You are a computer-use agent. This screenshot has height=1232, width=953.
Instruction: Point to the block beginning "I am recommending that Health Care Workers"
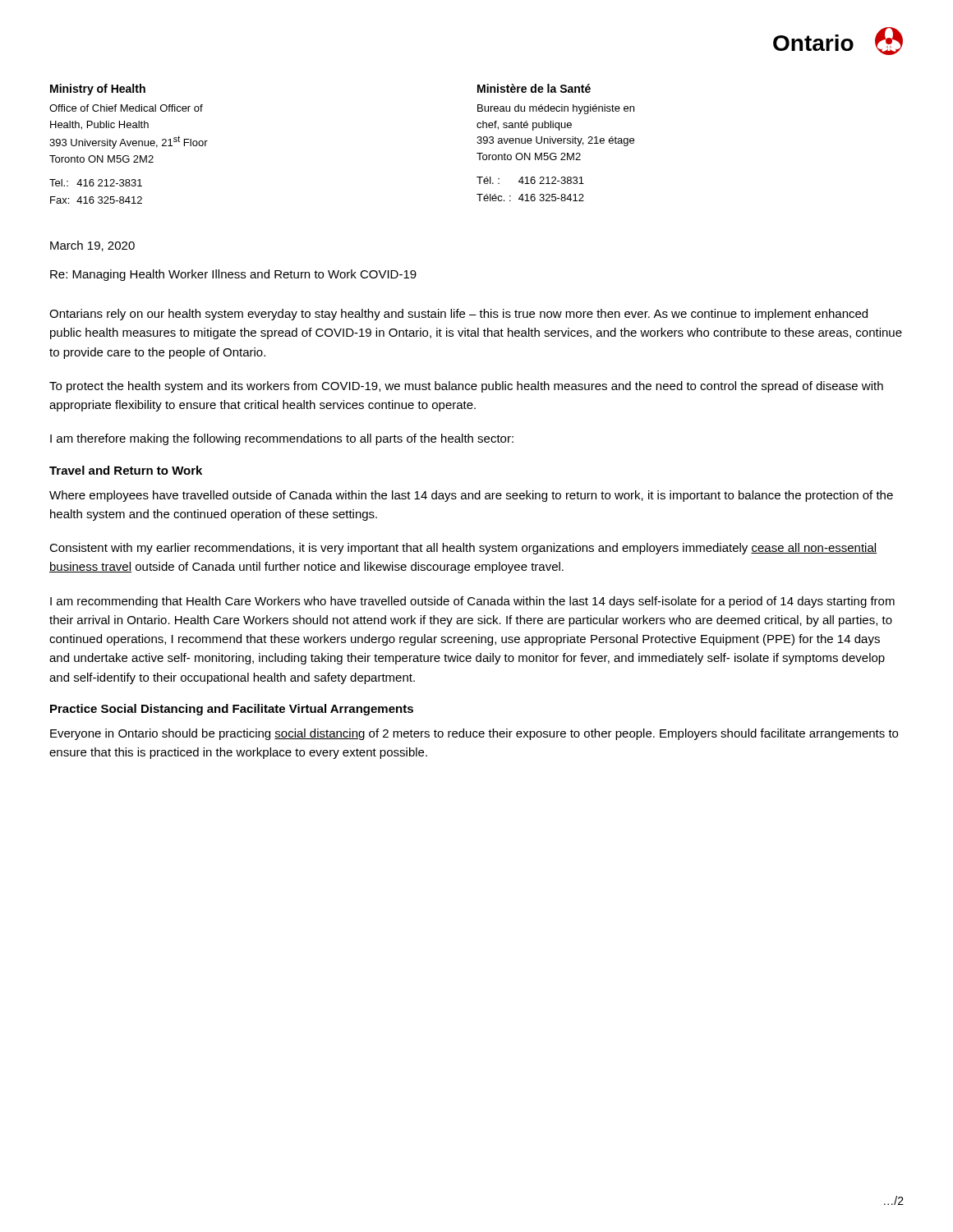click(472, 639)
